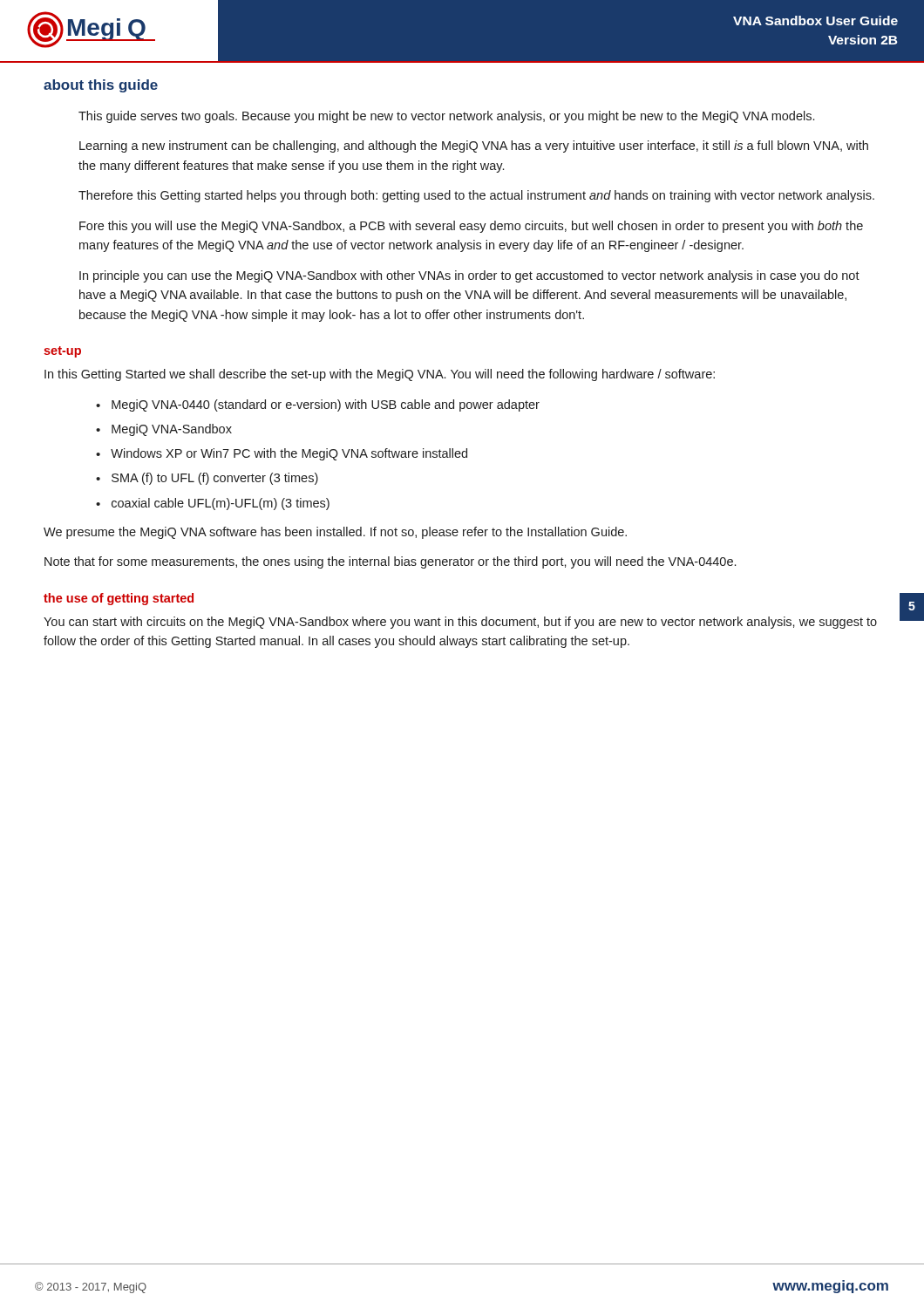Screen dimensions: 1308x924
Task: Point to the block beginning "Windows XP or Win7 PC with the MegiQ"
Action: point(290,454)
